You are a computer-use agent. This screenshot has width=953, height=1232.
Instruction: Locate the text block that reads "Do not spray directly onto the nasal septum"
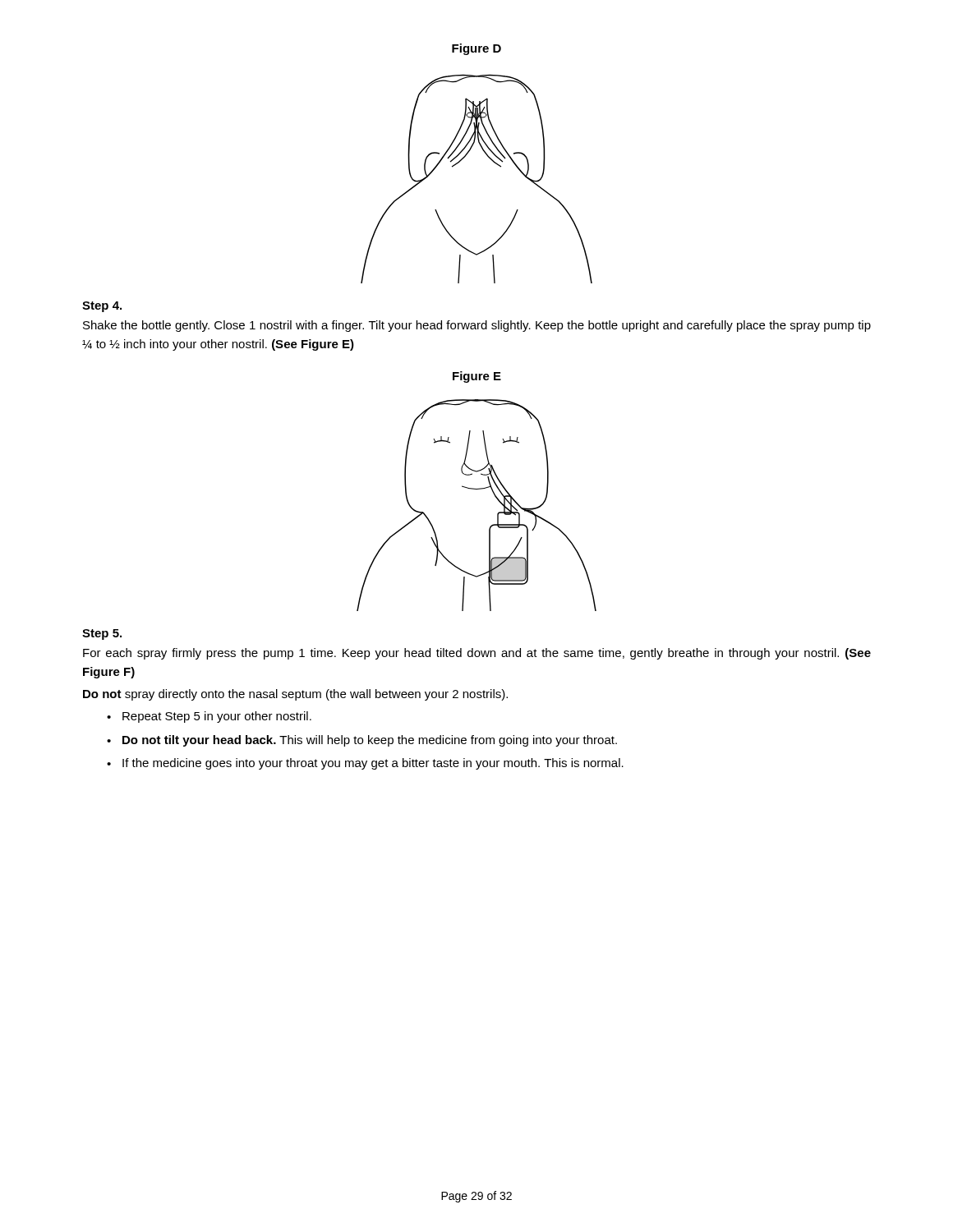[x=296, y=694]
